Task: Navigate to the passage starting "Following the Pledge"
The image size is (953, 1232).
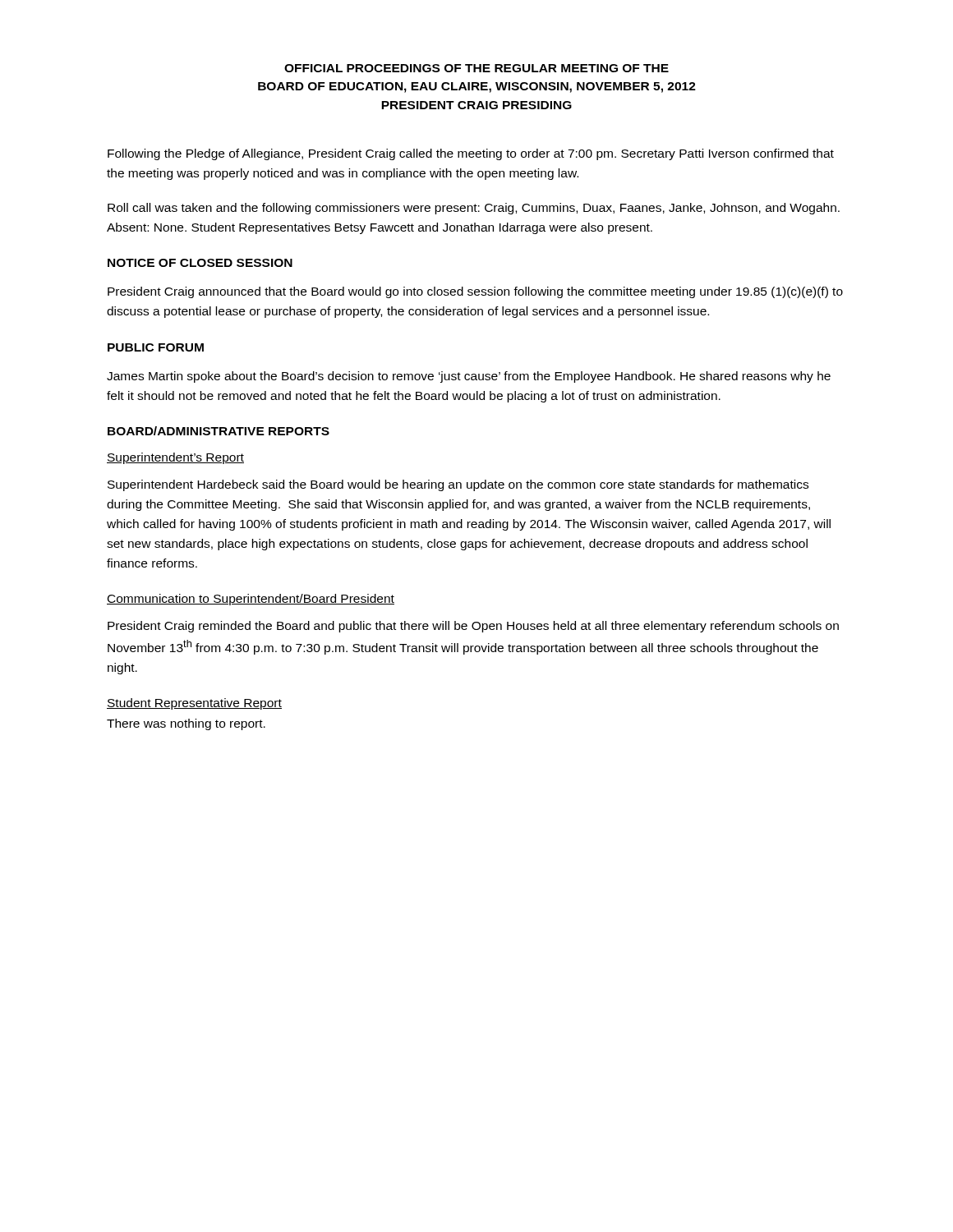Action: (x=470, y=163)
